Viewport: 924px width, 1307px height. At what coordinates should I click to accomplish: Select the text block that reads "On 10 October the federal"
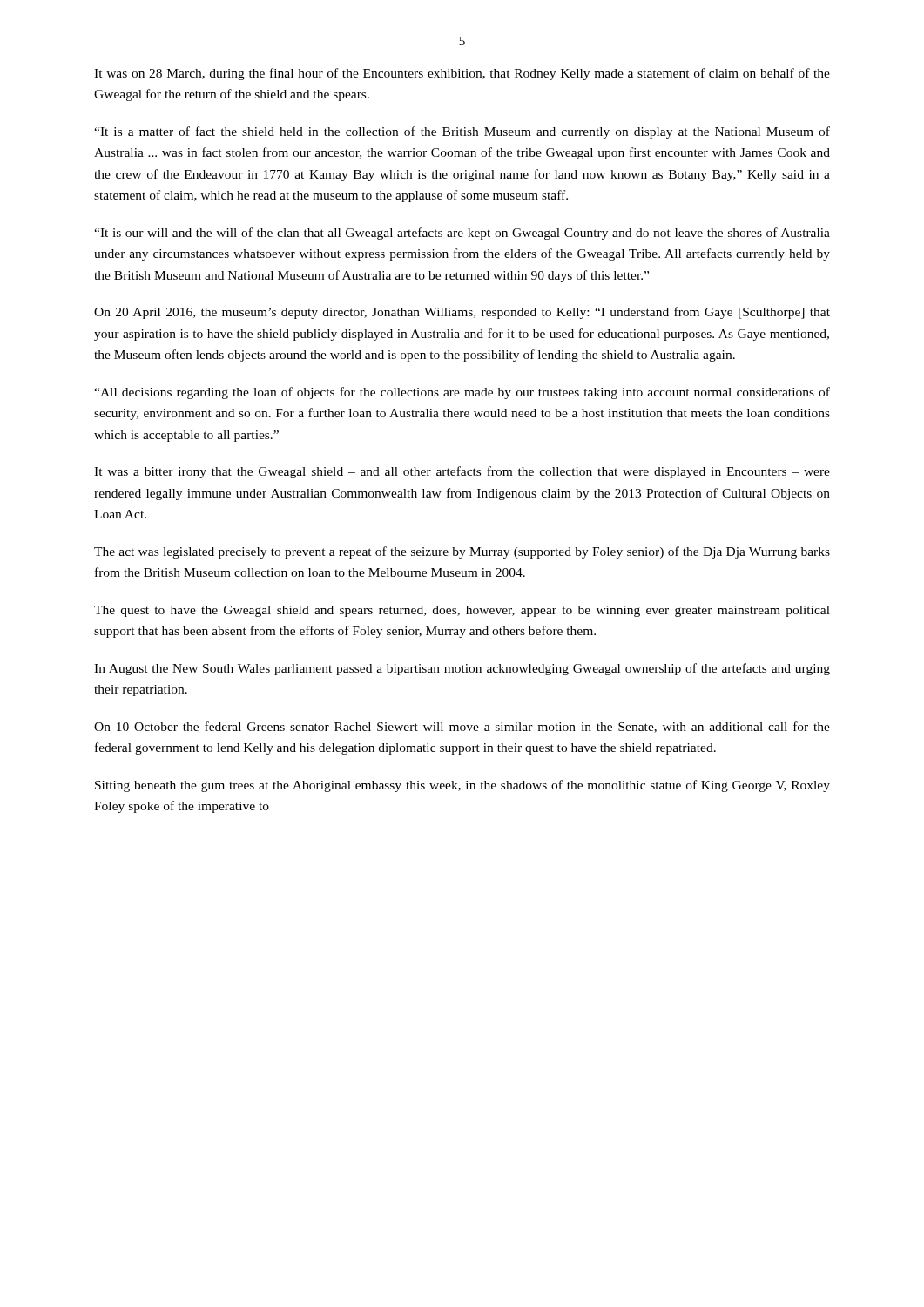462,737
